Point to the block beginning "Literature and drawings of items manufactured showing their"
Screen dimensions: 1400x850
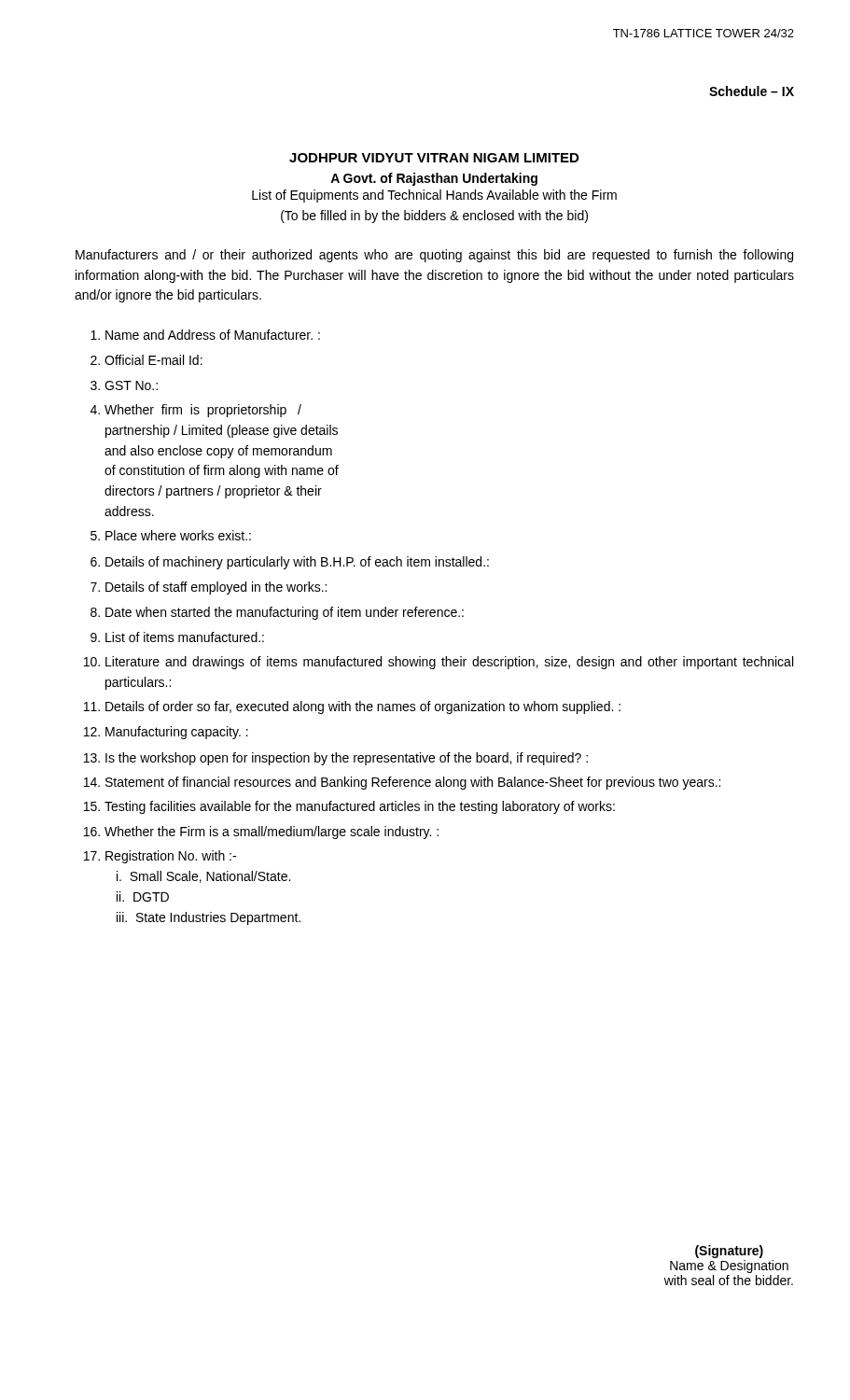[449, 672]
